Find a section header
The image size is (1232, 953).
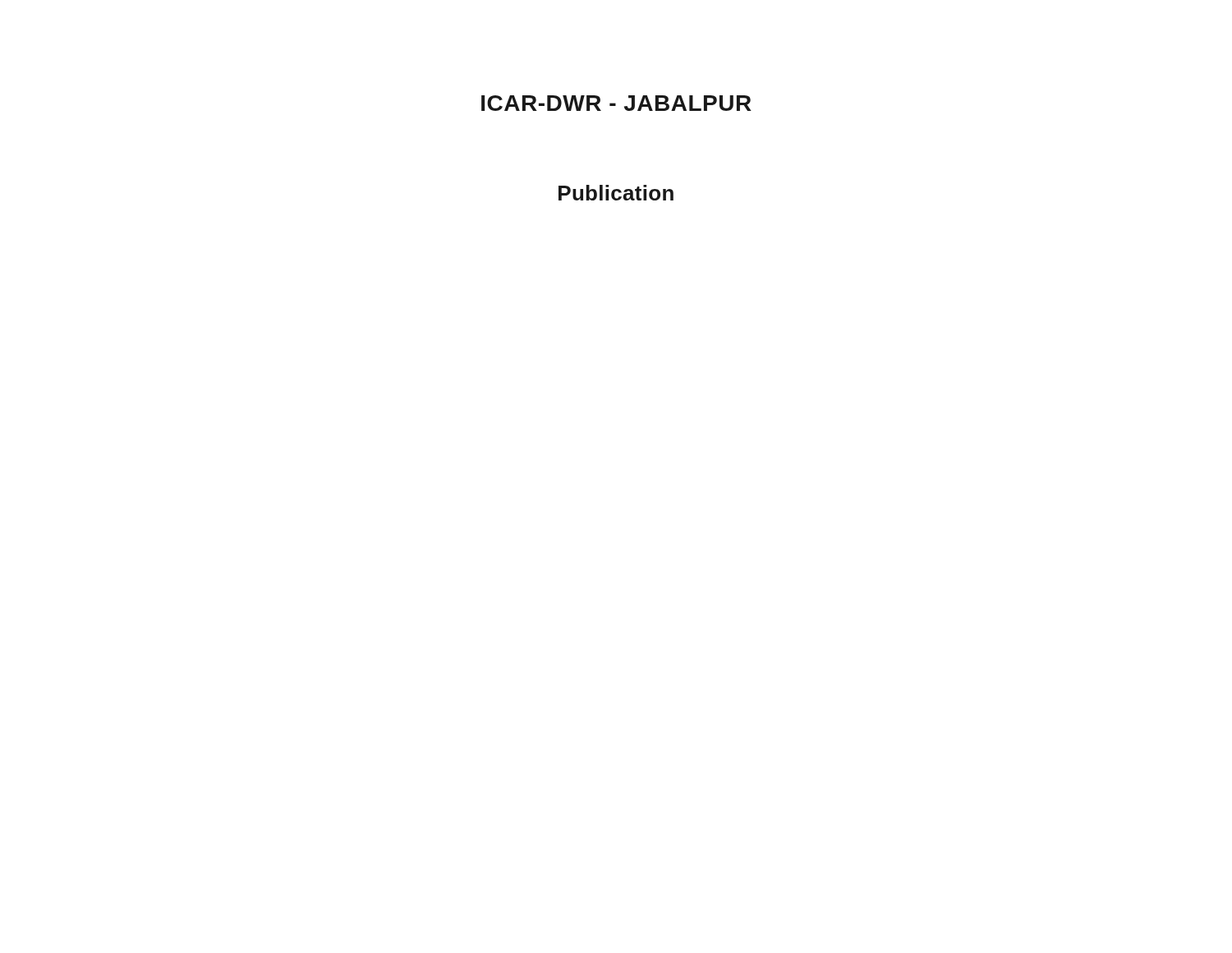[616, 193]
